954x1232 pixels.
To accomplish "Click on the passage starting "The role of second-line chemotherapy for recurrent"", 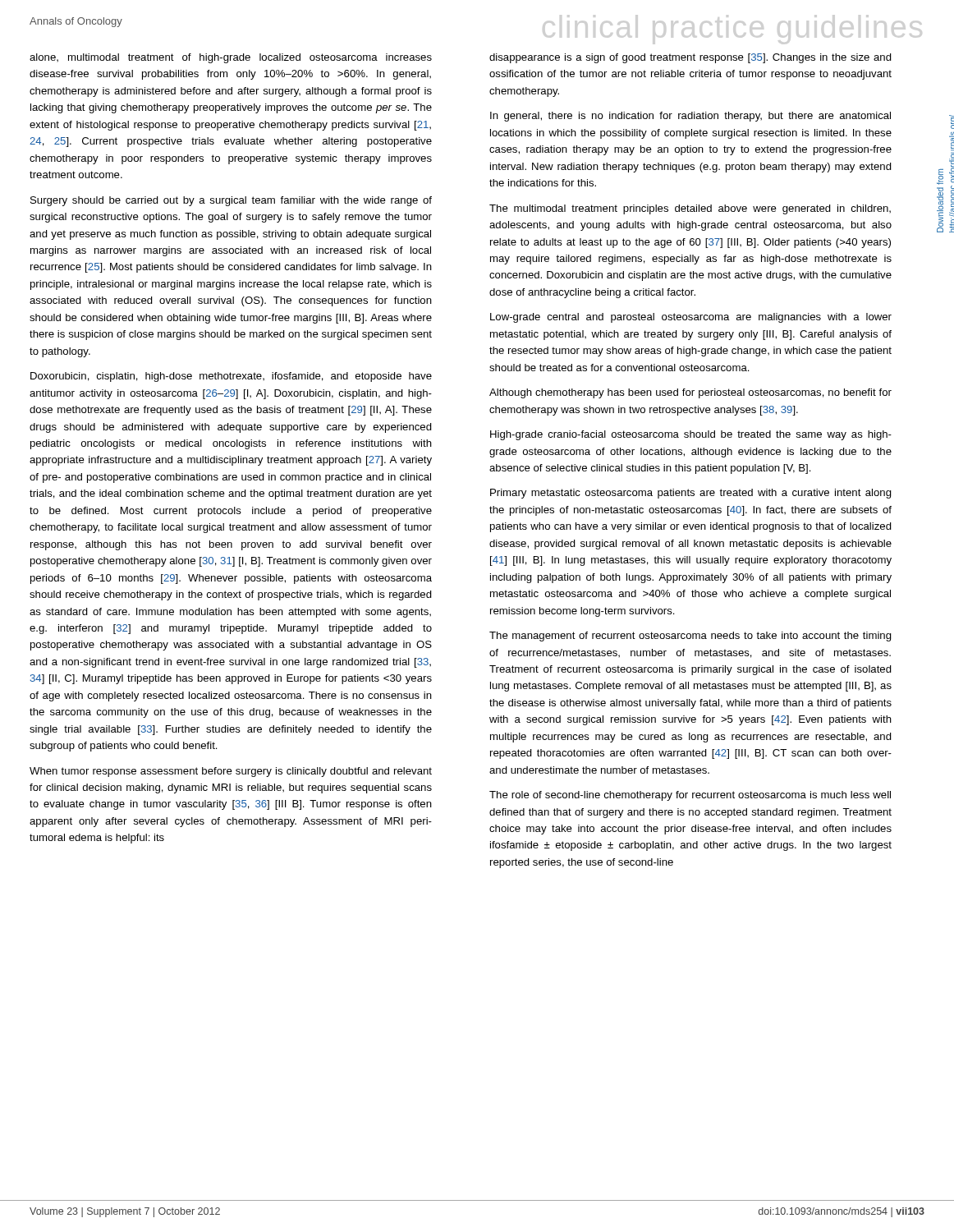I will coord(690,829).
